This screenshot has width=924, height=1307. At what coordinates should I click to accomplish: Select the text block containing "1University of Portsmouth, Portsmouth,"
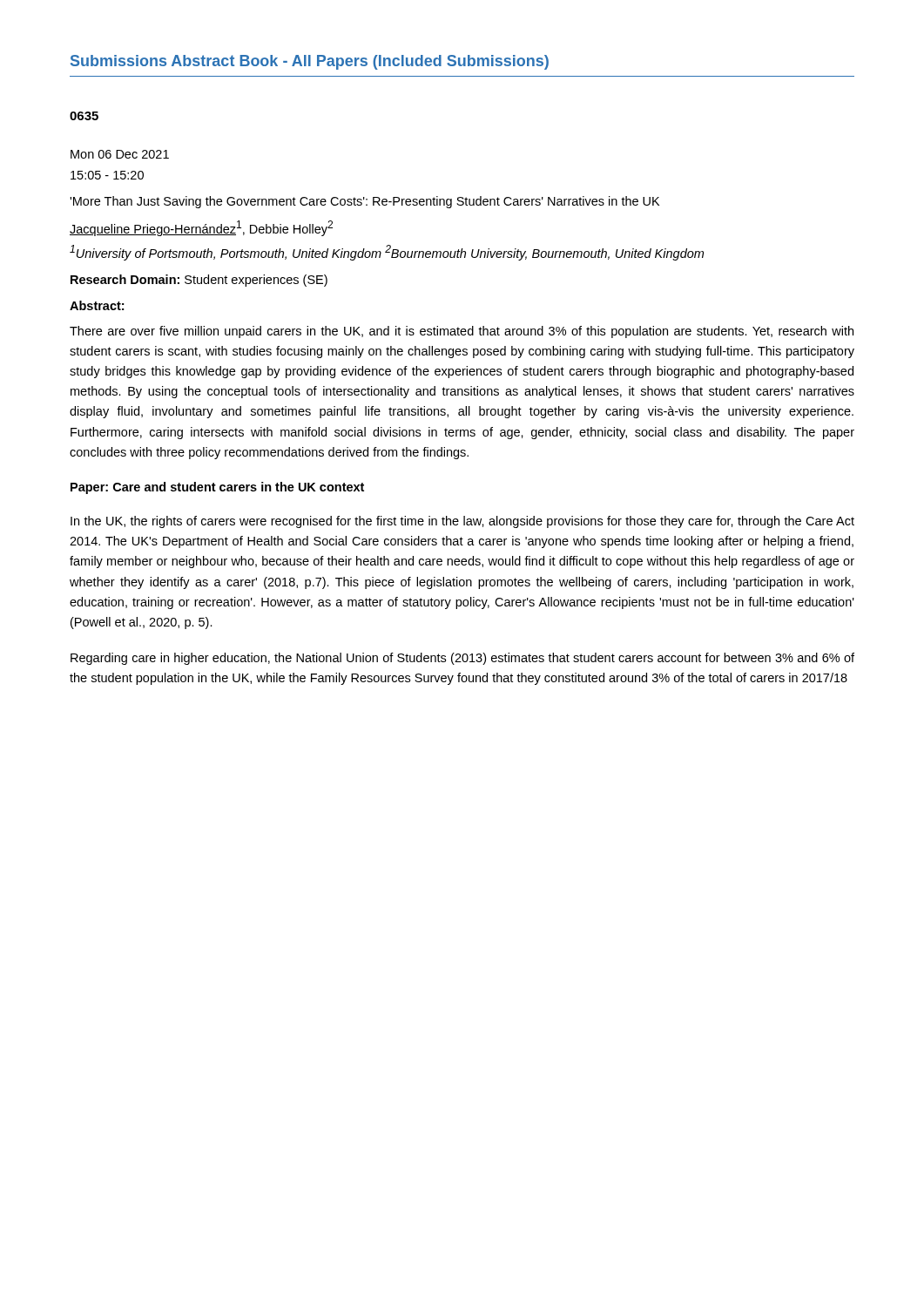pos(387,252)
